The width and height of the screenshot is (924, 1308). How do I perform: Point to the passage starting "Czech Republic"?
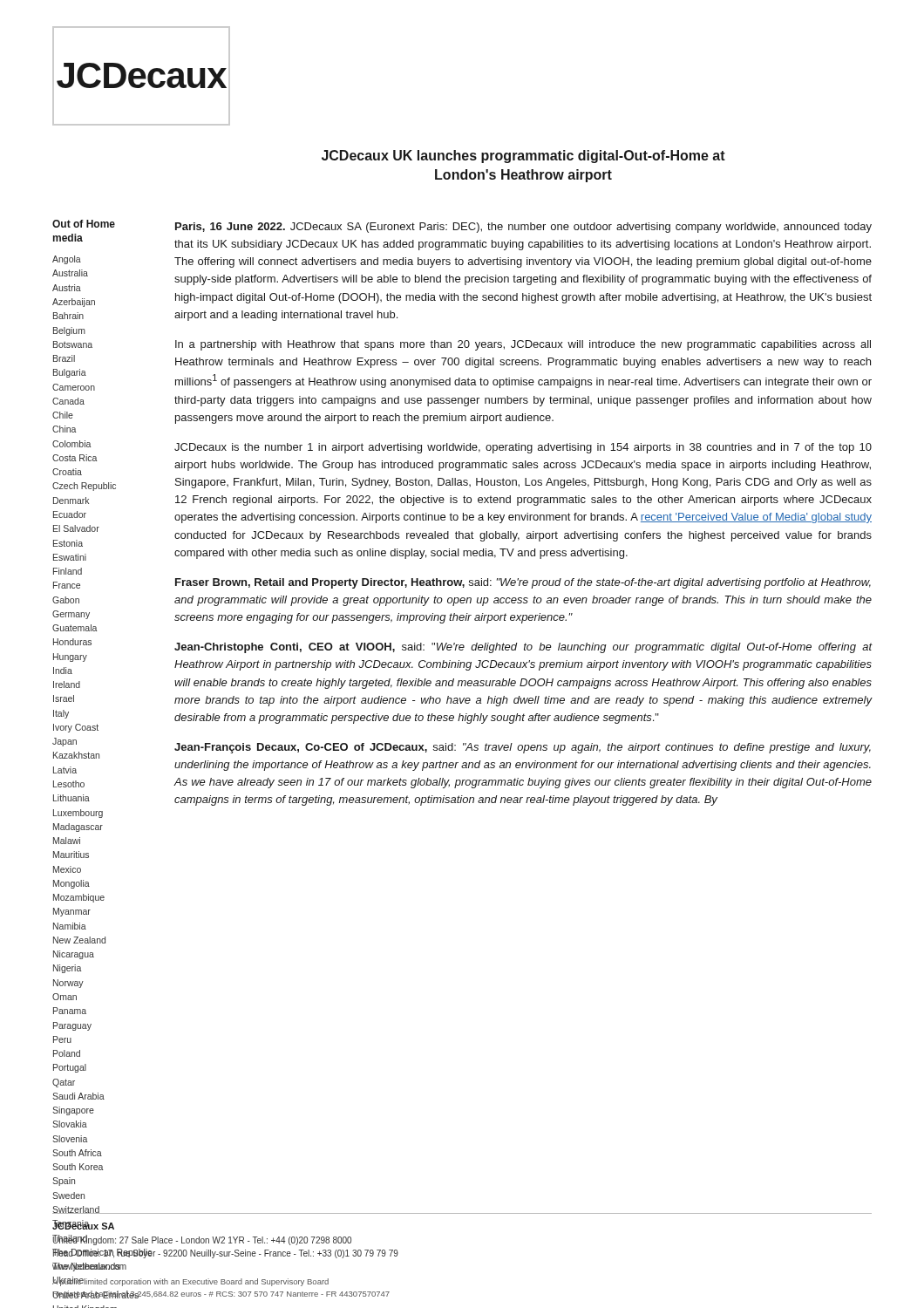pos(84,486)
